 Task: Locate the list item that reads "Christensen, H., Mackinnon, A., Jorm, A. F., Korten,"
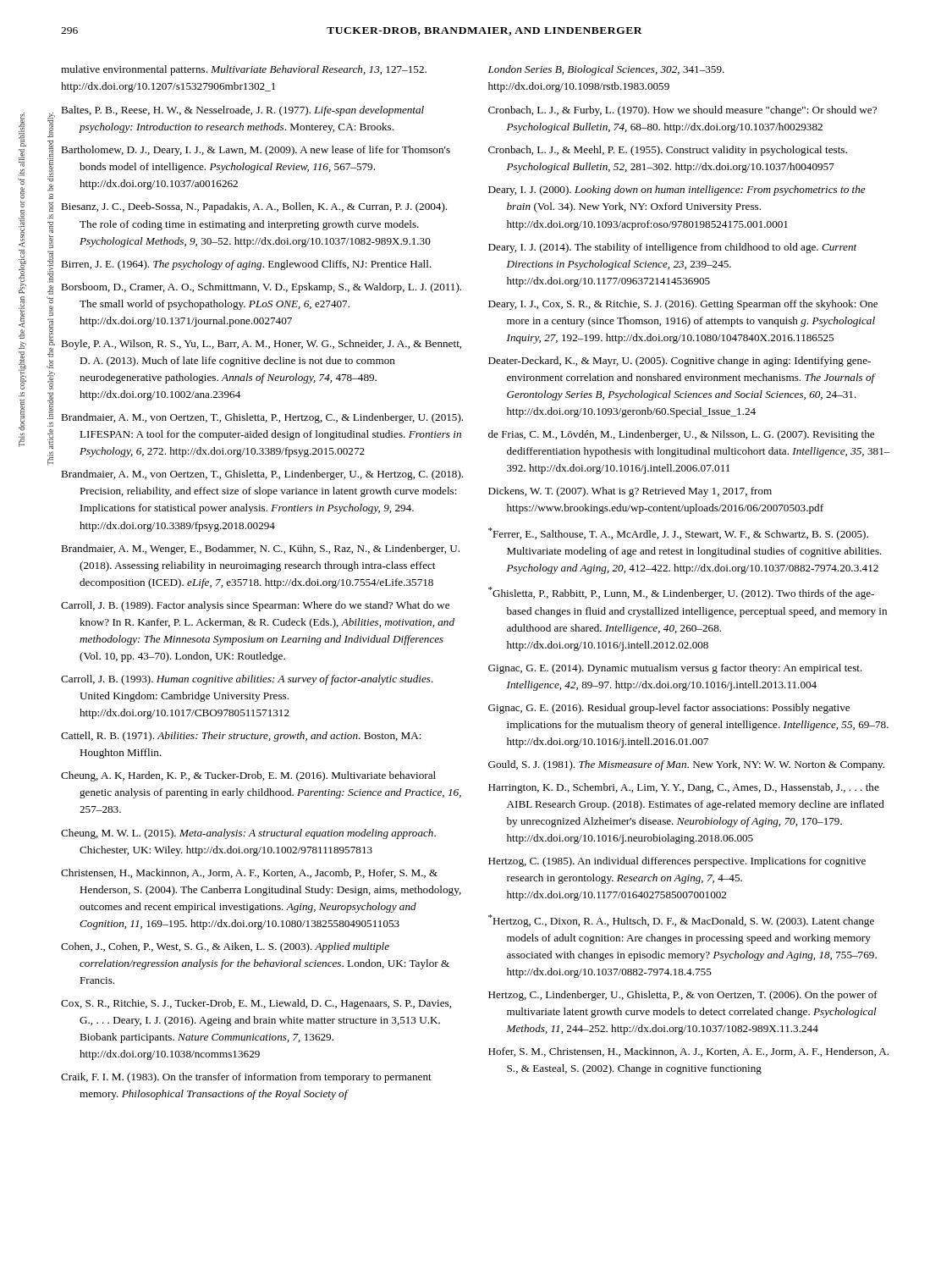click(x=261, y=898)
